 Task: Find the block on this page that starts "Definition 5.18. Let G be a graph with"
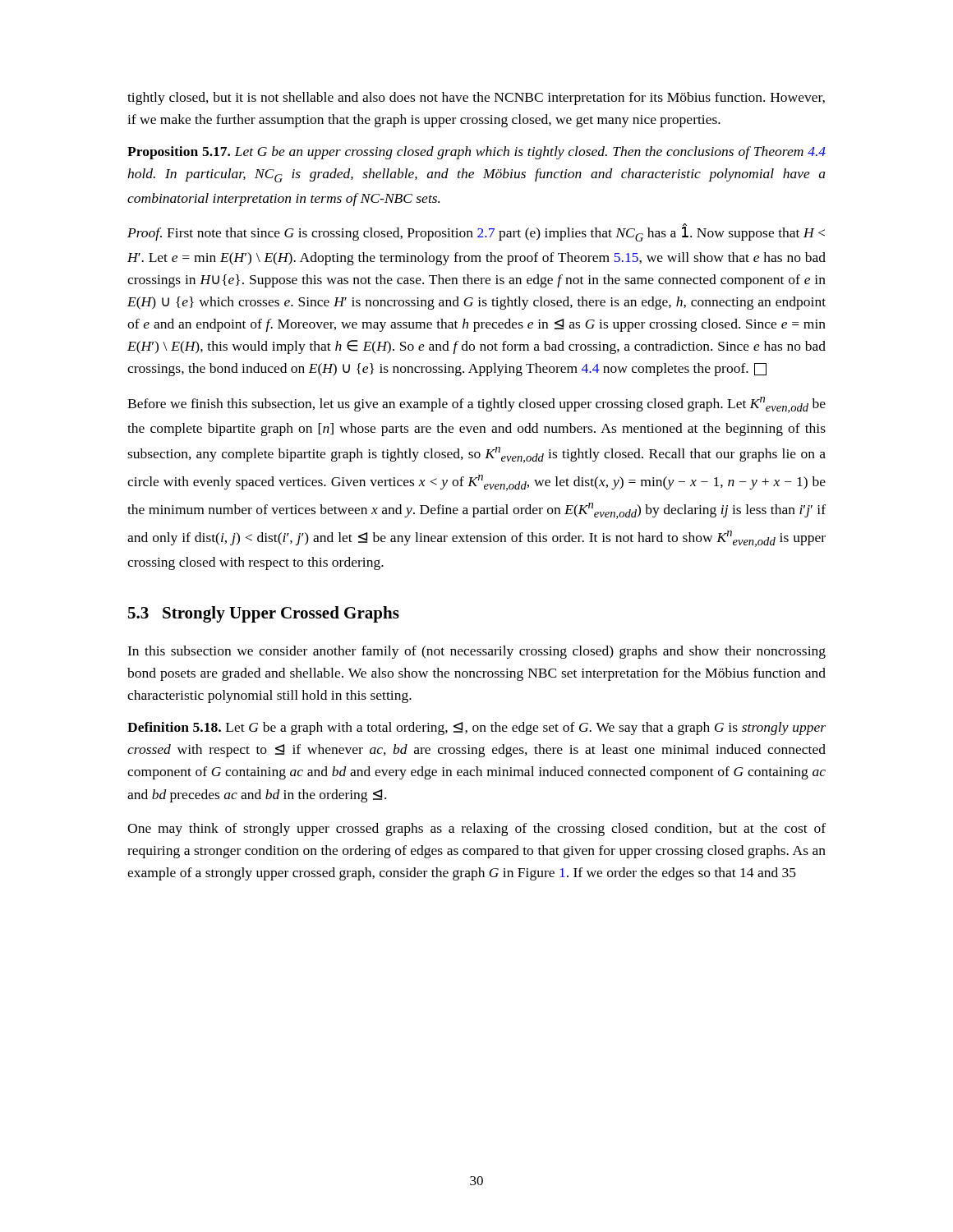(476, 761)
